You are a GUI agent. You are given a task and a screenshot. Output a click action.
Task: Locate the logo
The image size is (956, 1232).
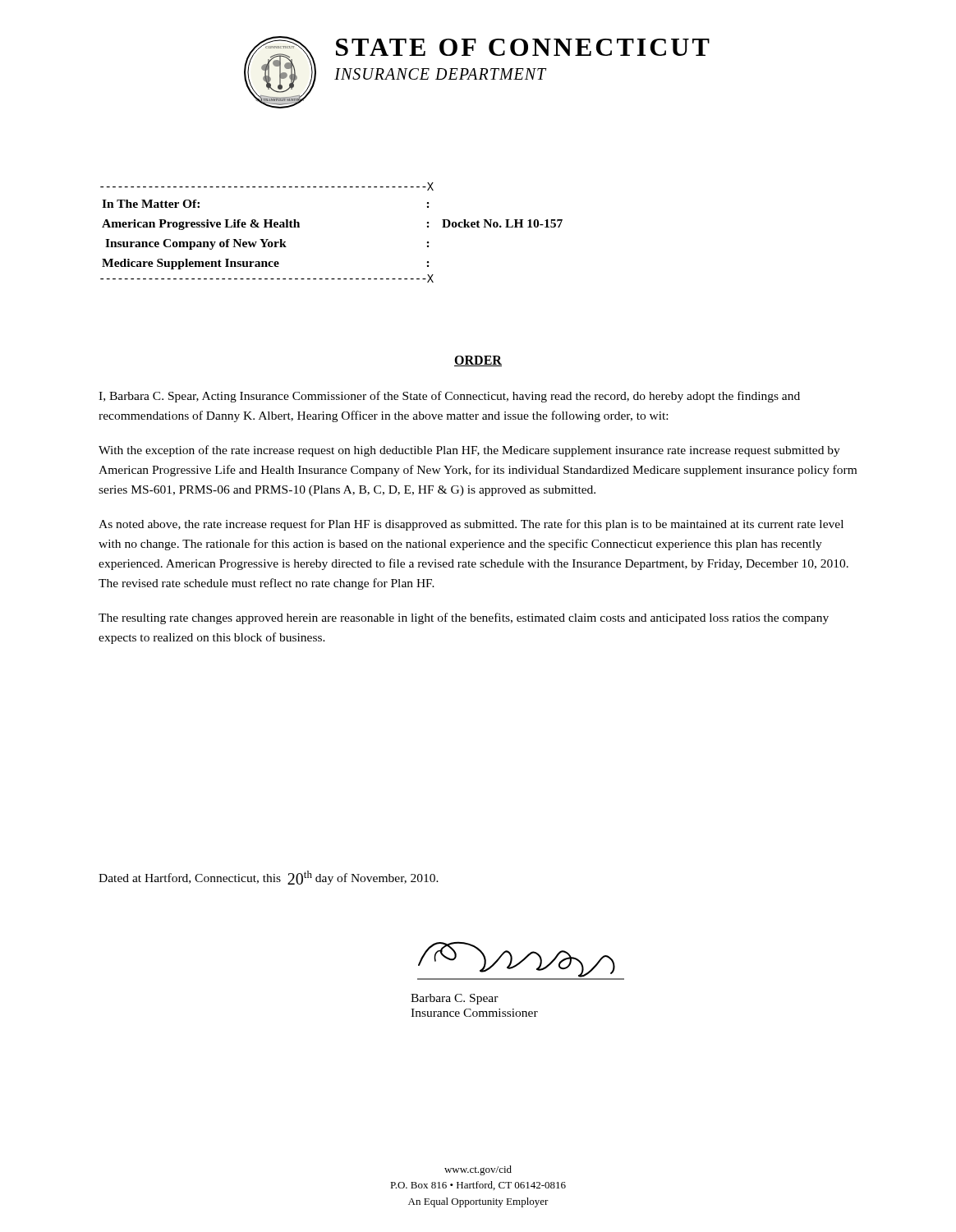[280, 74]
